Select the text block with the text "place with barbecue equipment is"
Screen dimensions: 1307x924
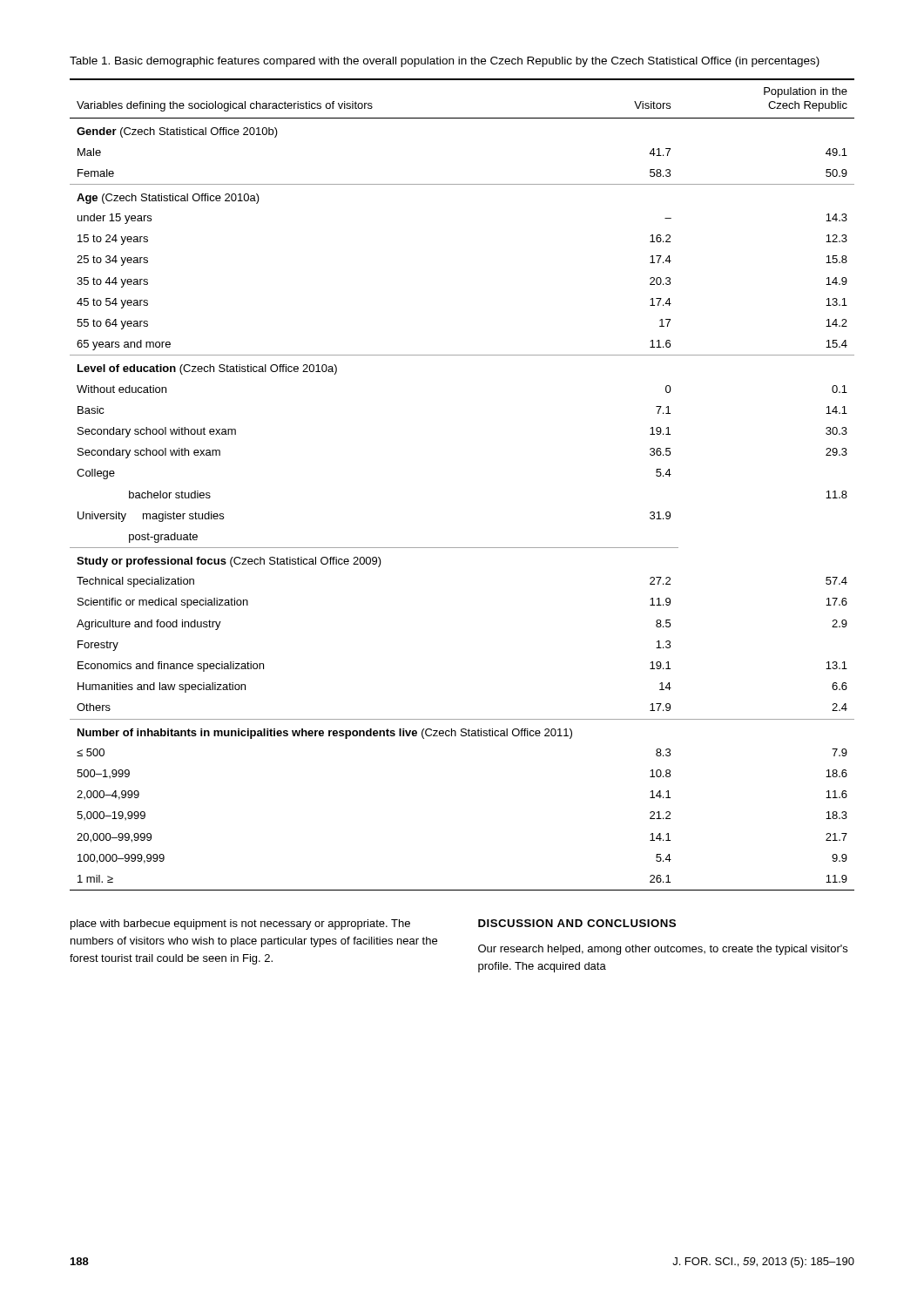tap(254, 941)
